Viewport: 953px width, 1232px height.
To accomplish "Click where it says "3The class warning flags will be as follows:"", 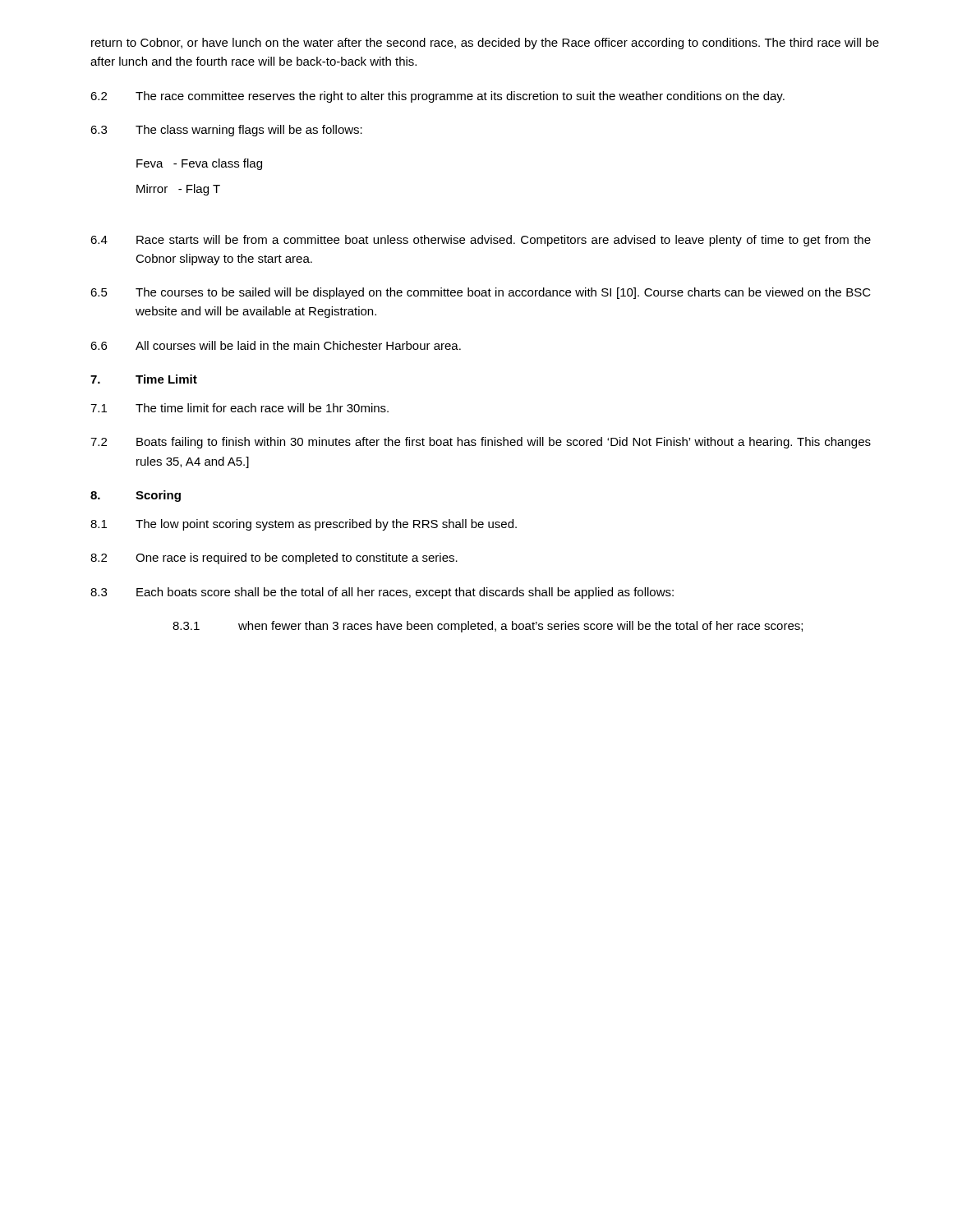I will pos(226,131).
